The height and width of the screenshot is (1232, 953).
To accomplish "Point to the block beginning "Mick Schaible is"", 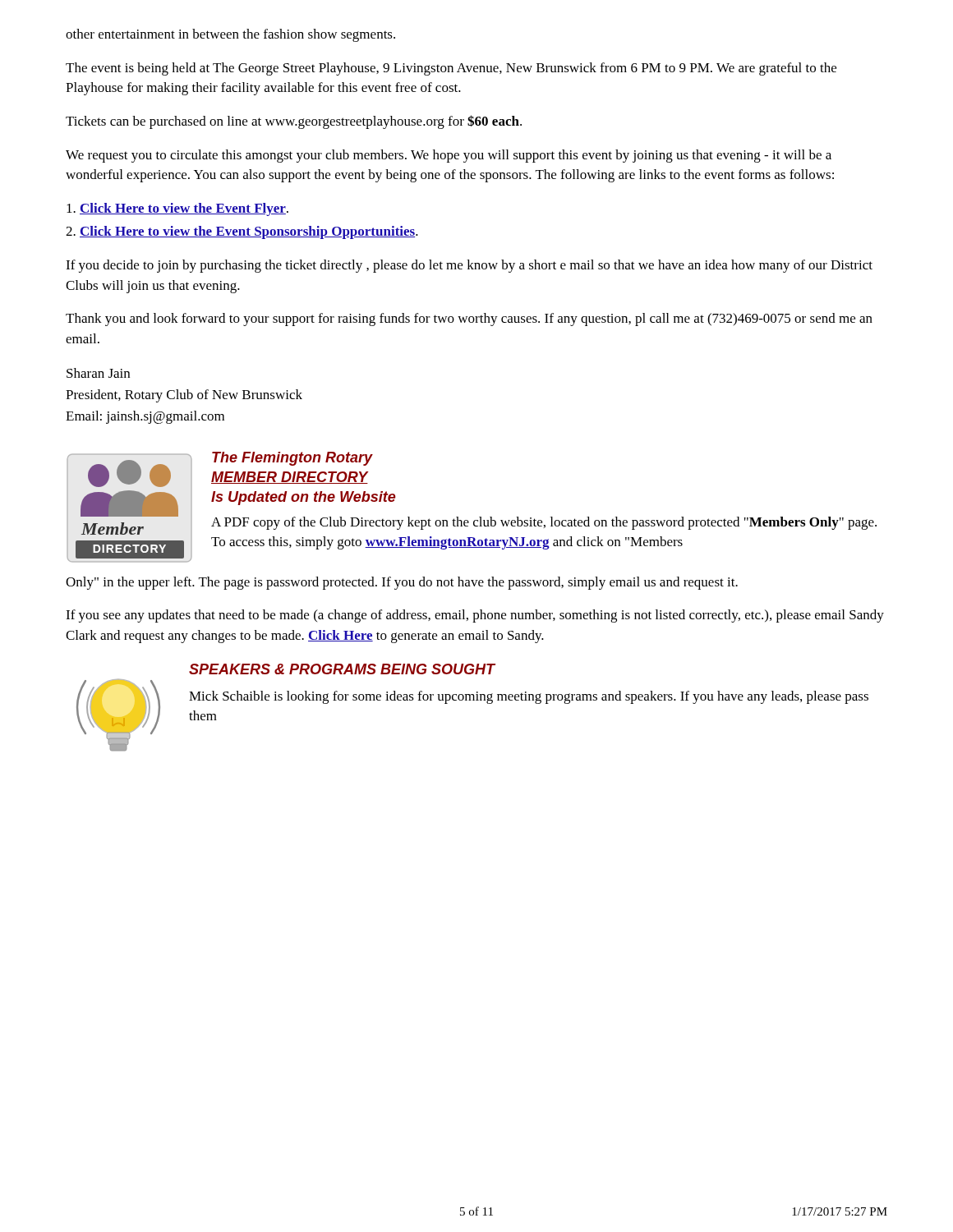I will click(529, 706).
